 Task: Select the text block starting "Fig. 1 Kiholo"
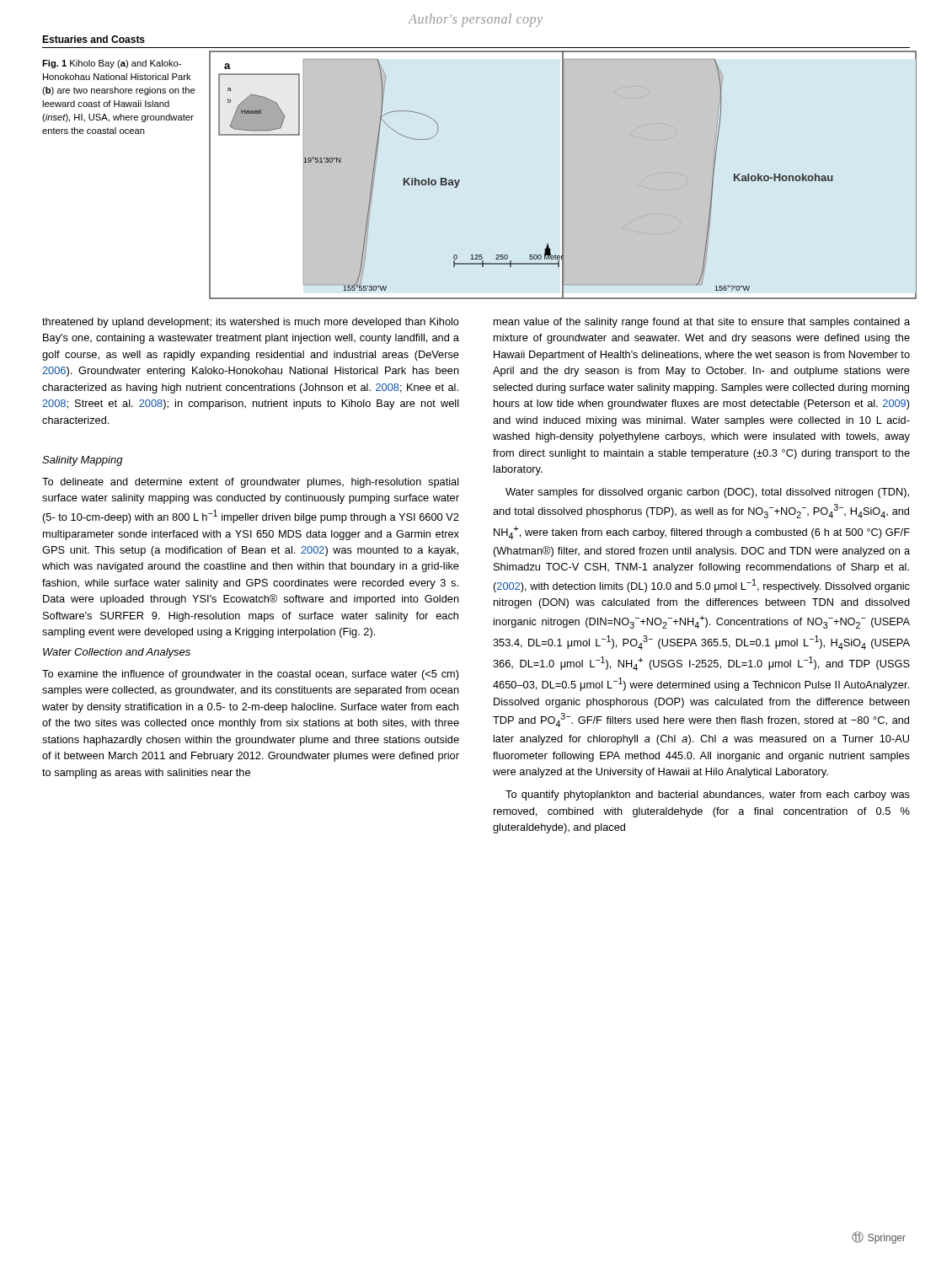point(119,97)
